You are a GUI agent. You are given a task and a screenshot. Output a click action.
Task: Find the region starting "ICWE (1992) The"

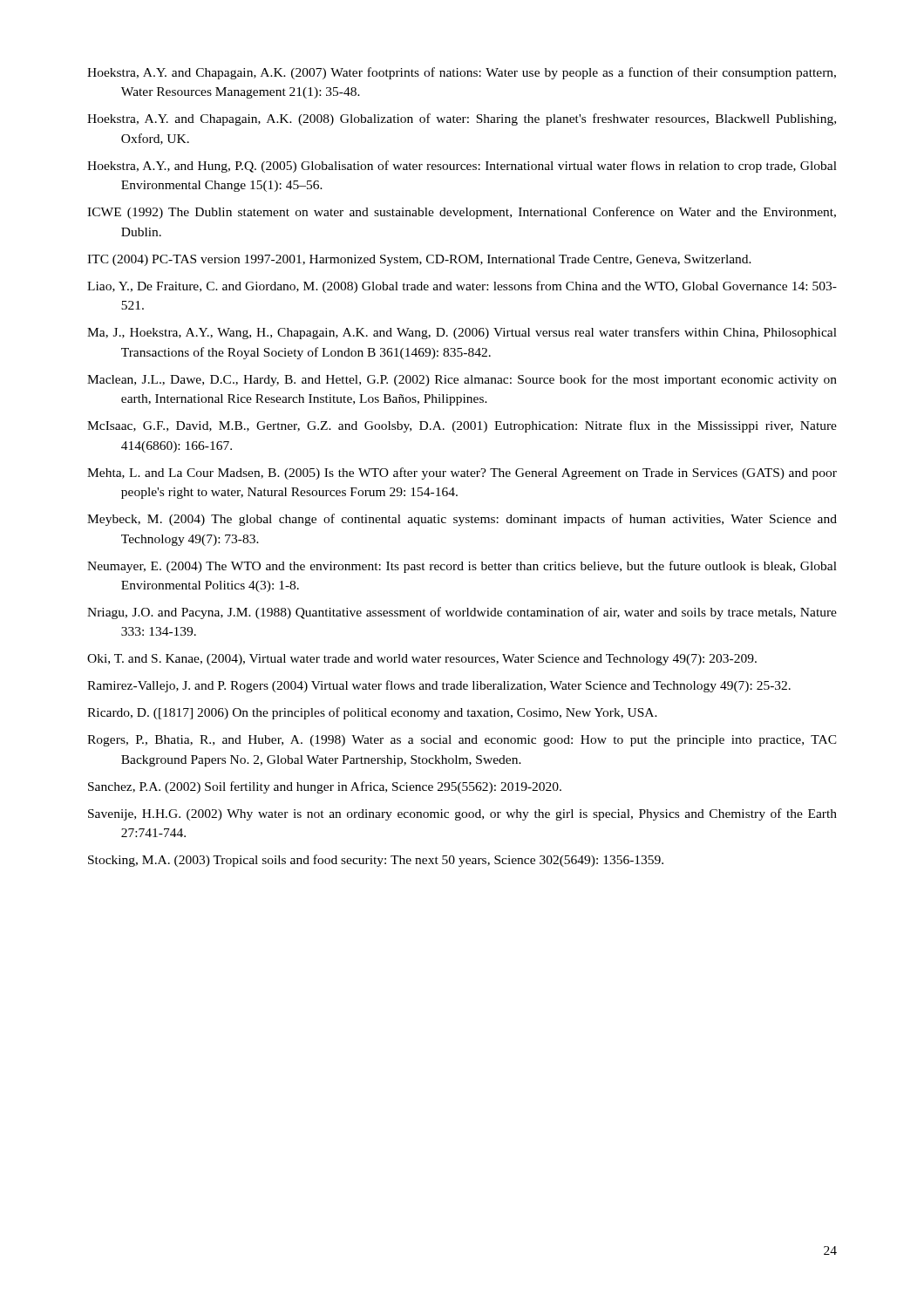point(462,222)
